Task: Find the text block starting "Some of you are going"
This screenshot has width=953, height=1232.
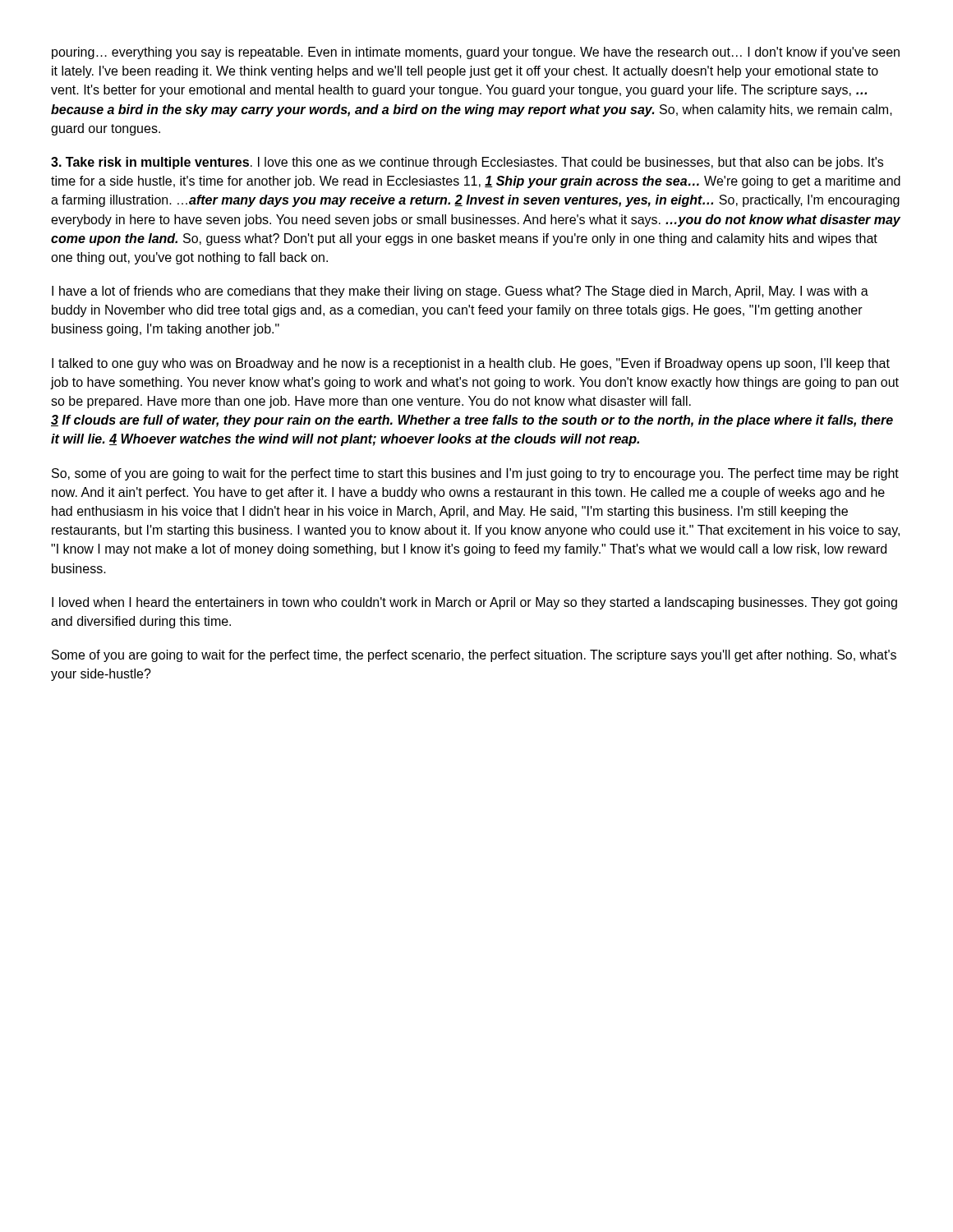Action: click(476, 665)
